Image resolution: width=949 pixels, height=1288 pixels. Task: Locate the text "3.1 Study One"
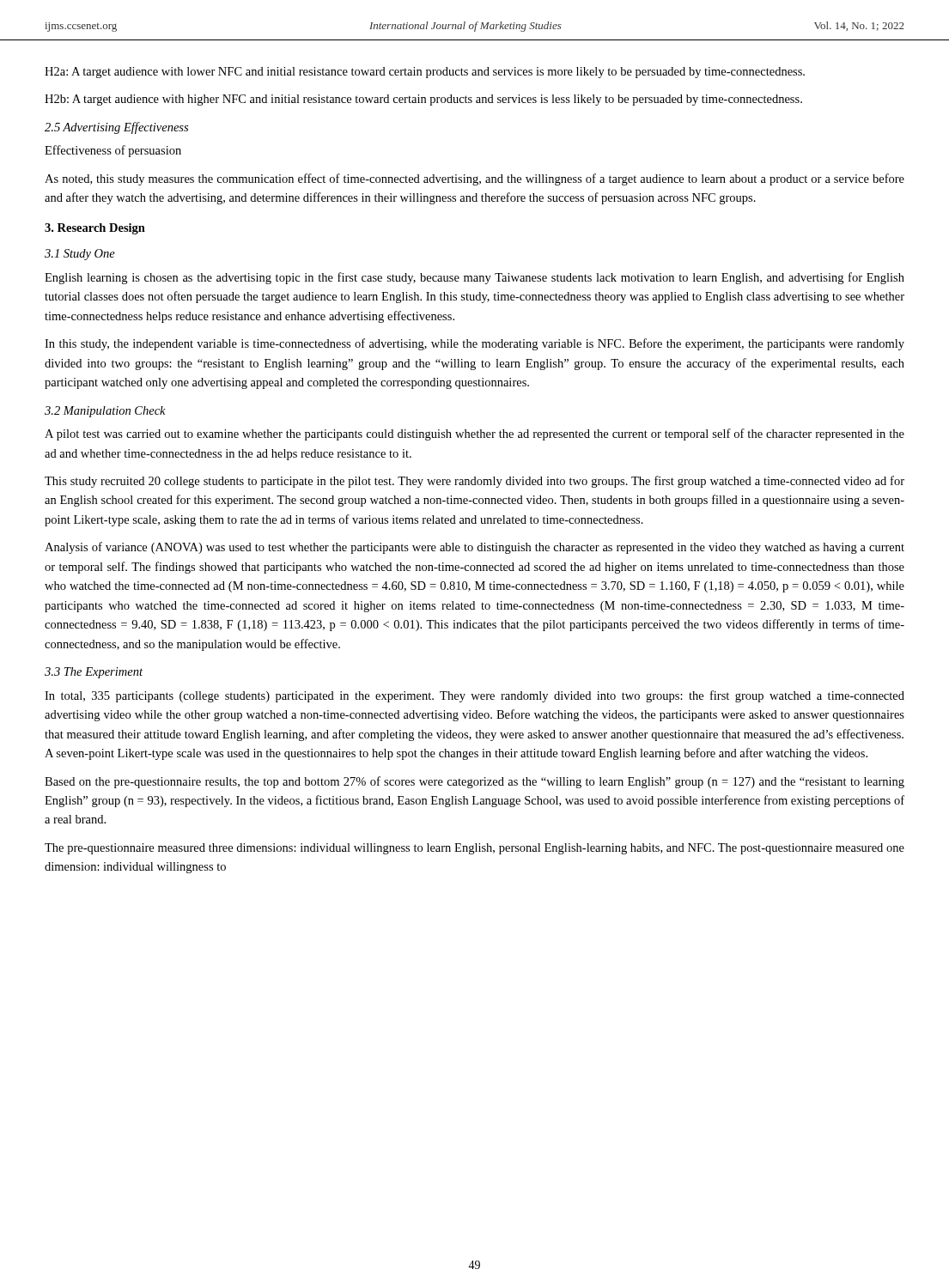point(80,255)
